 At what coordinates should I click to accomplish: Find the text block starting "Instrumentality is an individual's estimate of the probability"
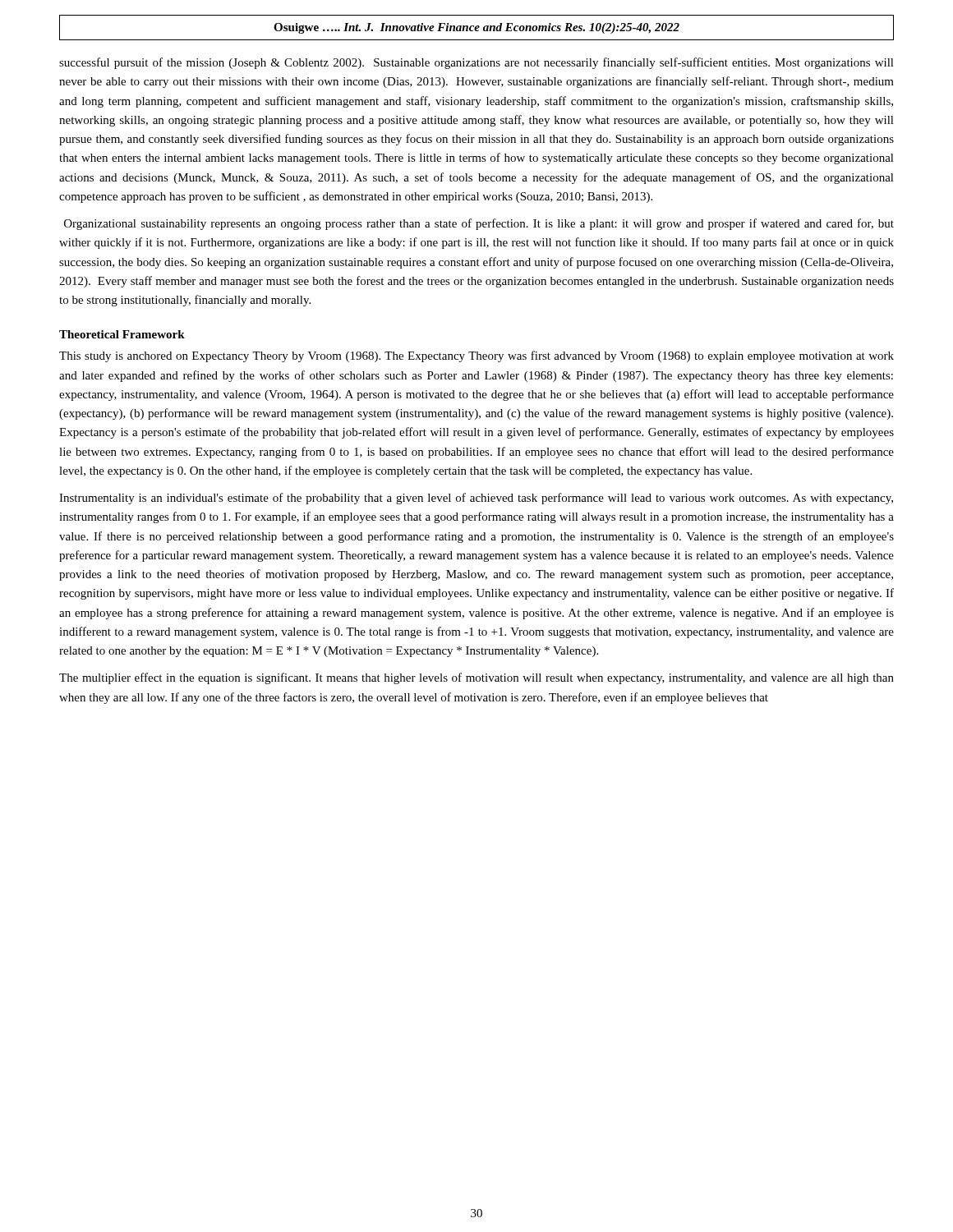click(x=476, y=575)
